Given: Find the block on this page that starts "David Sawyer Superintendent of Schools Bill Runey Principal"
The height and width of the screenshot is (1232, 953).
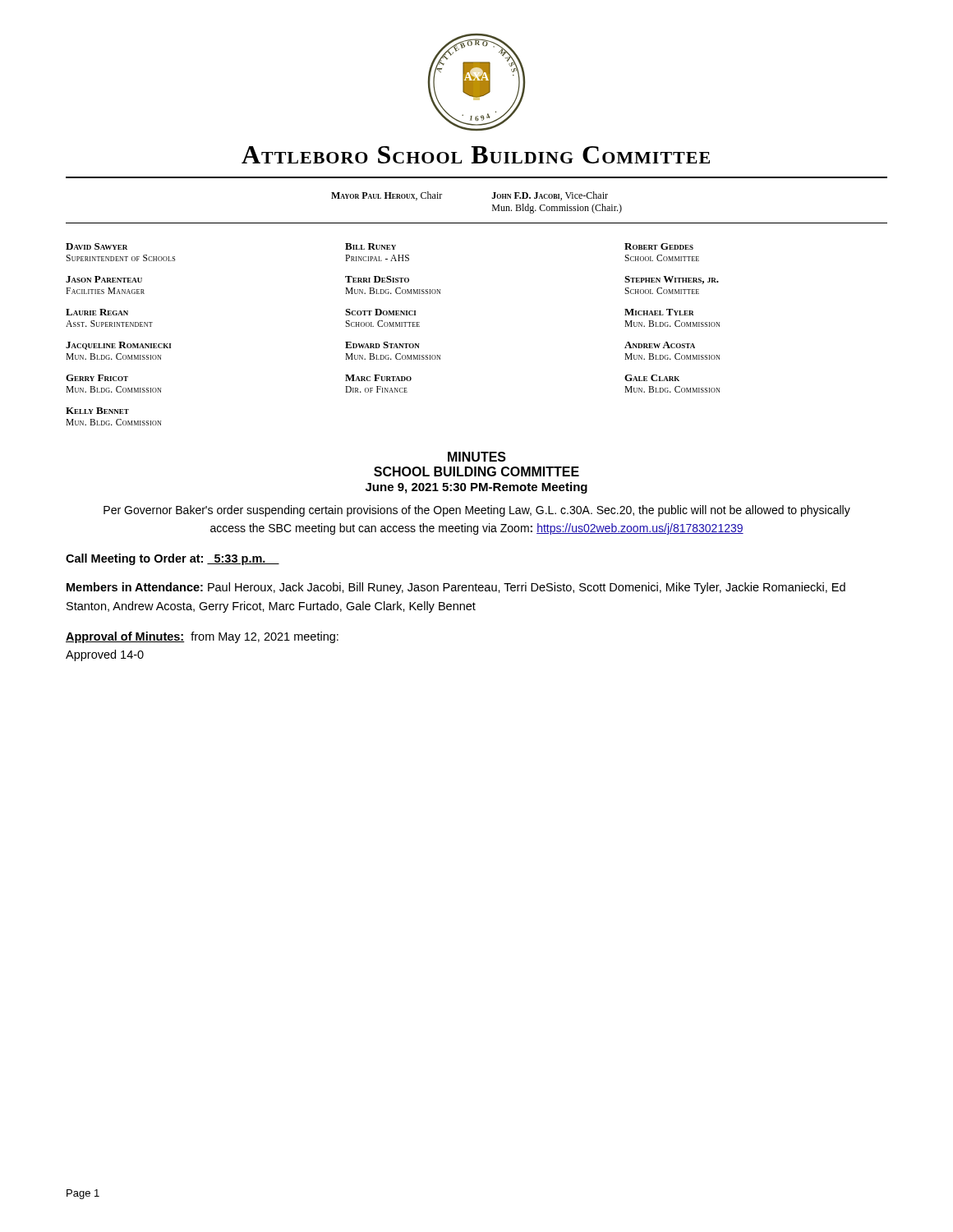Looking at the screenshot, I should (380, 246).
